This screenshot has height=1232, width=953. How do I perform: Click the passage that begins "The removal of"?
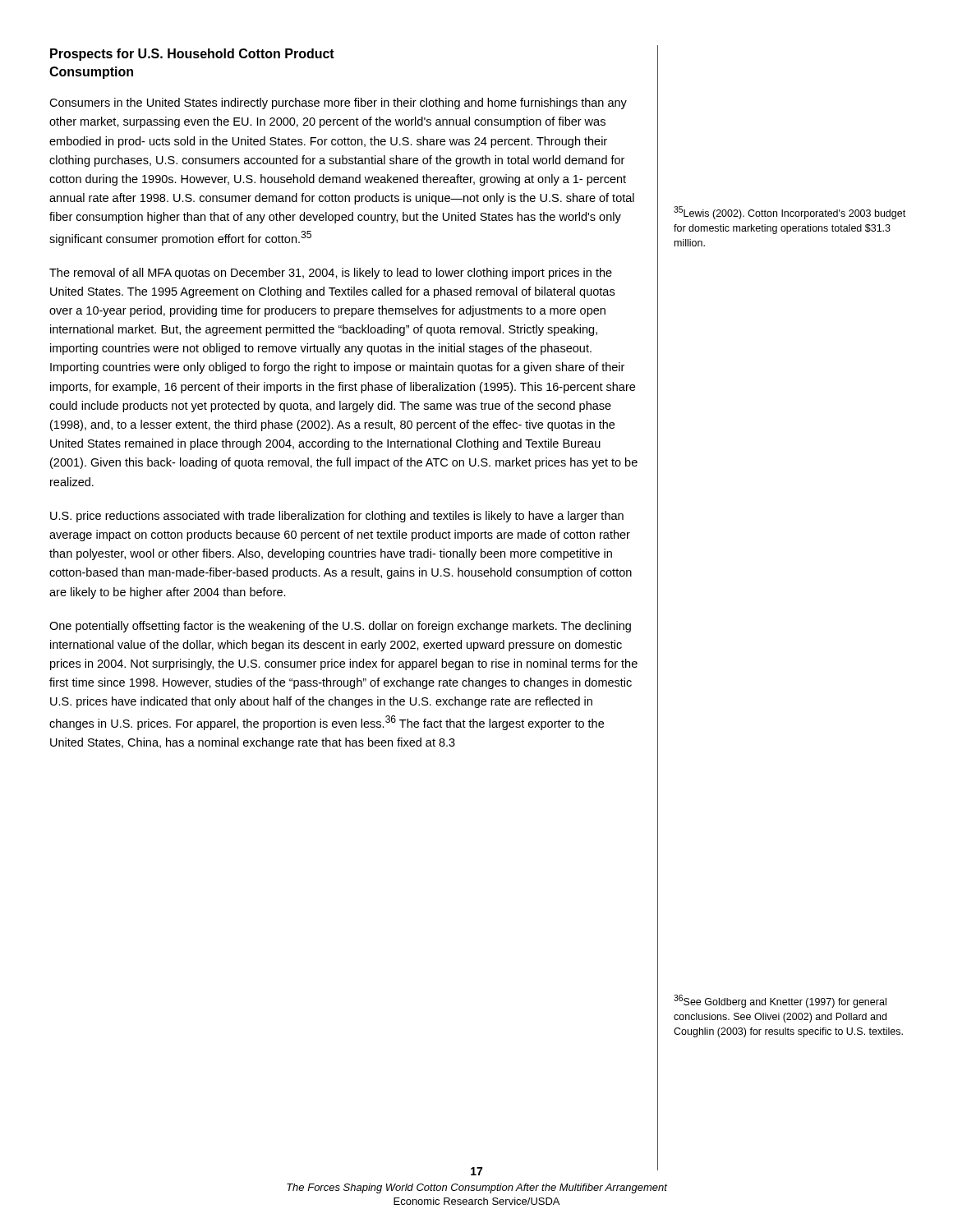coord(344,377)
